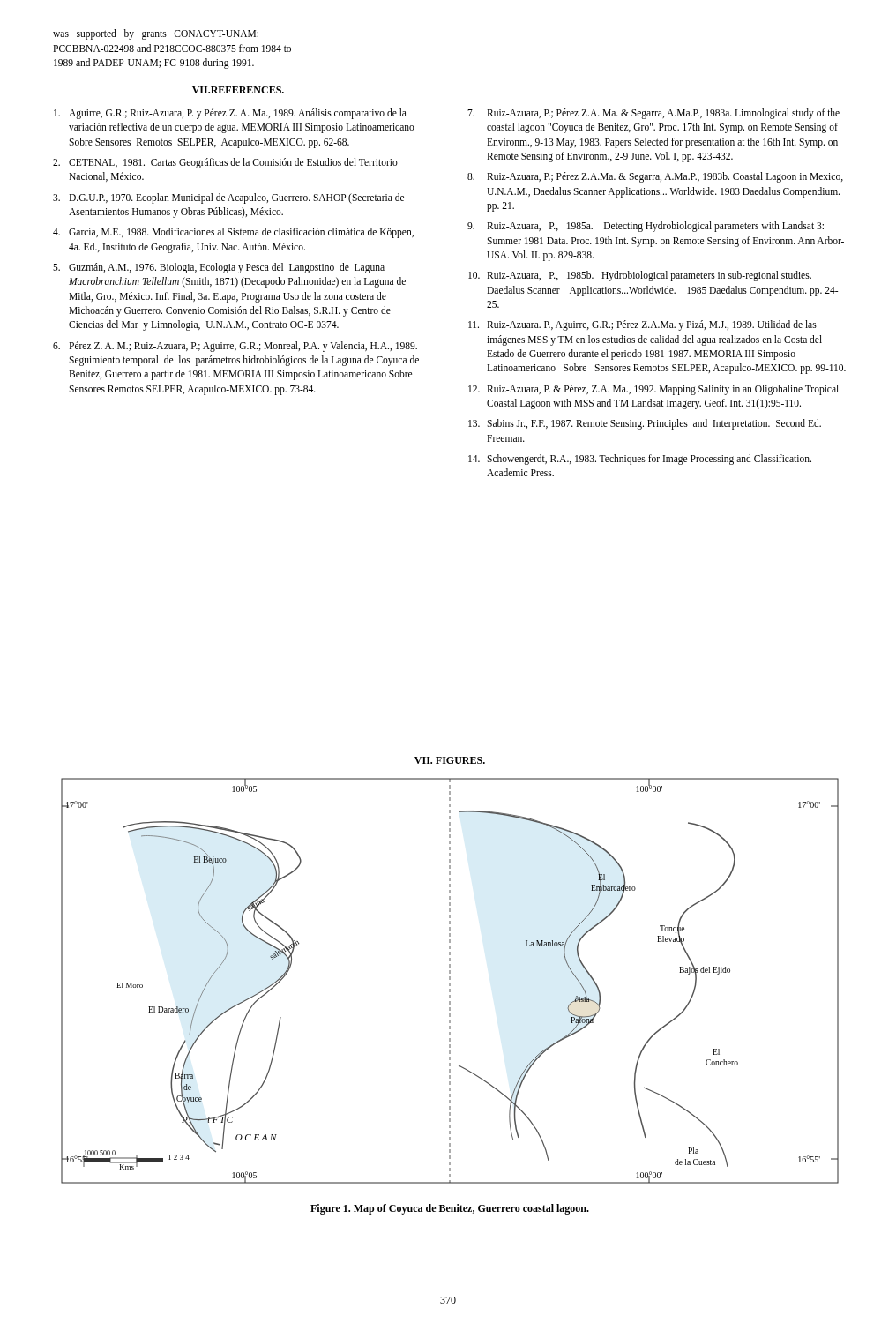Point to the block beginning "10. Ruiz-Azuara, P., 1985b. Hydrobiological parameters in sub-regional"
This screenshot has width=896, height=1323.
point(657,290)
